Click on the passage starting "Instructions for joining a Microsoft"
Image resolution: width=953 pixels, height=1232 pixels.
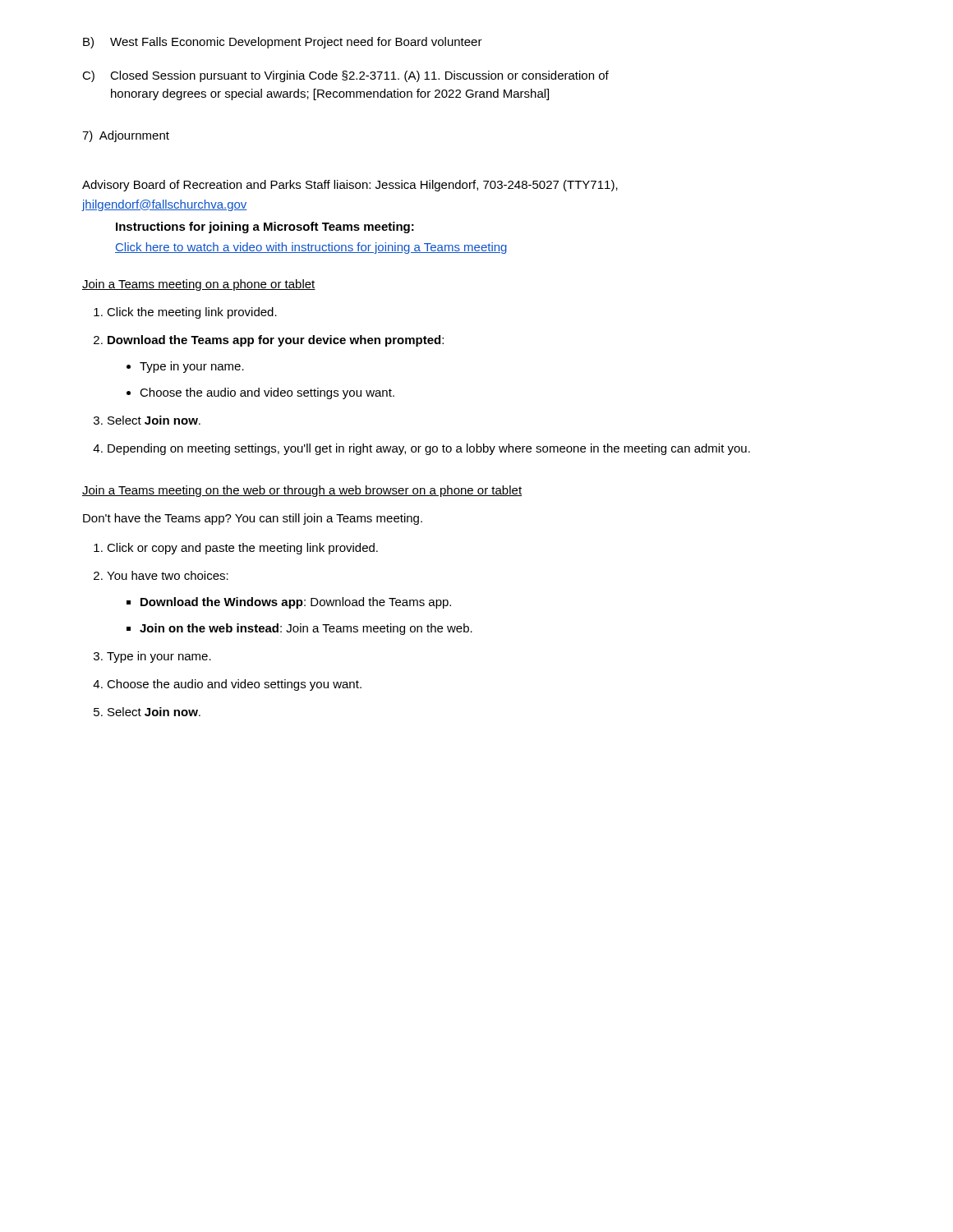pyautogui.click(x=265, y=226)
